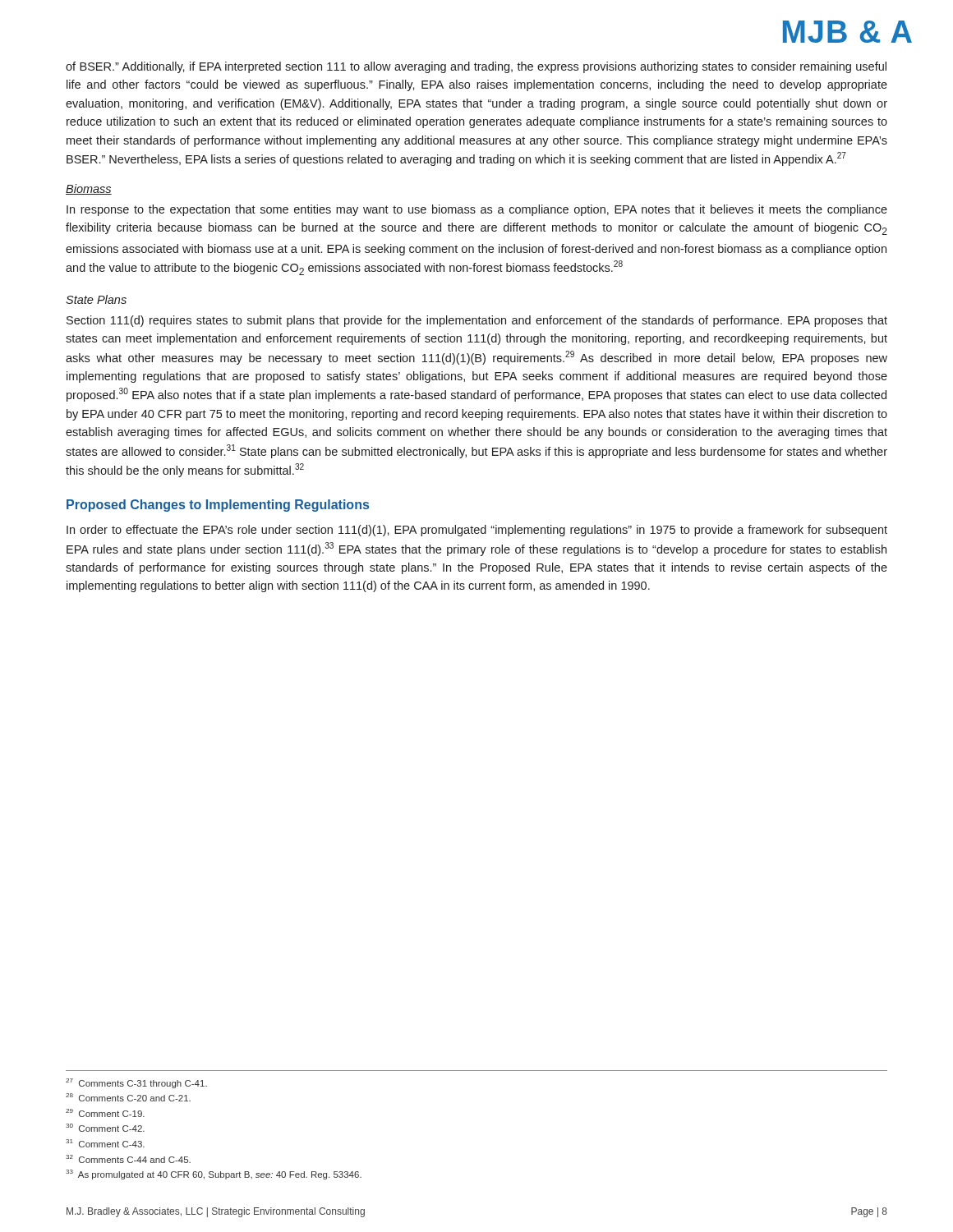Screen dimensions: 1232x953
Task: Locate the text block that says "Section 111(d) requires states to submit plans"
Action: tap(476, 395)
